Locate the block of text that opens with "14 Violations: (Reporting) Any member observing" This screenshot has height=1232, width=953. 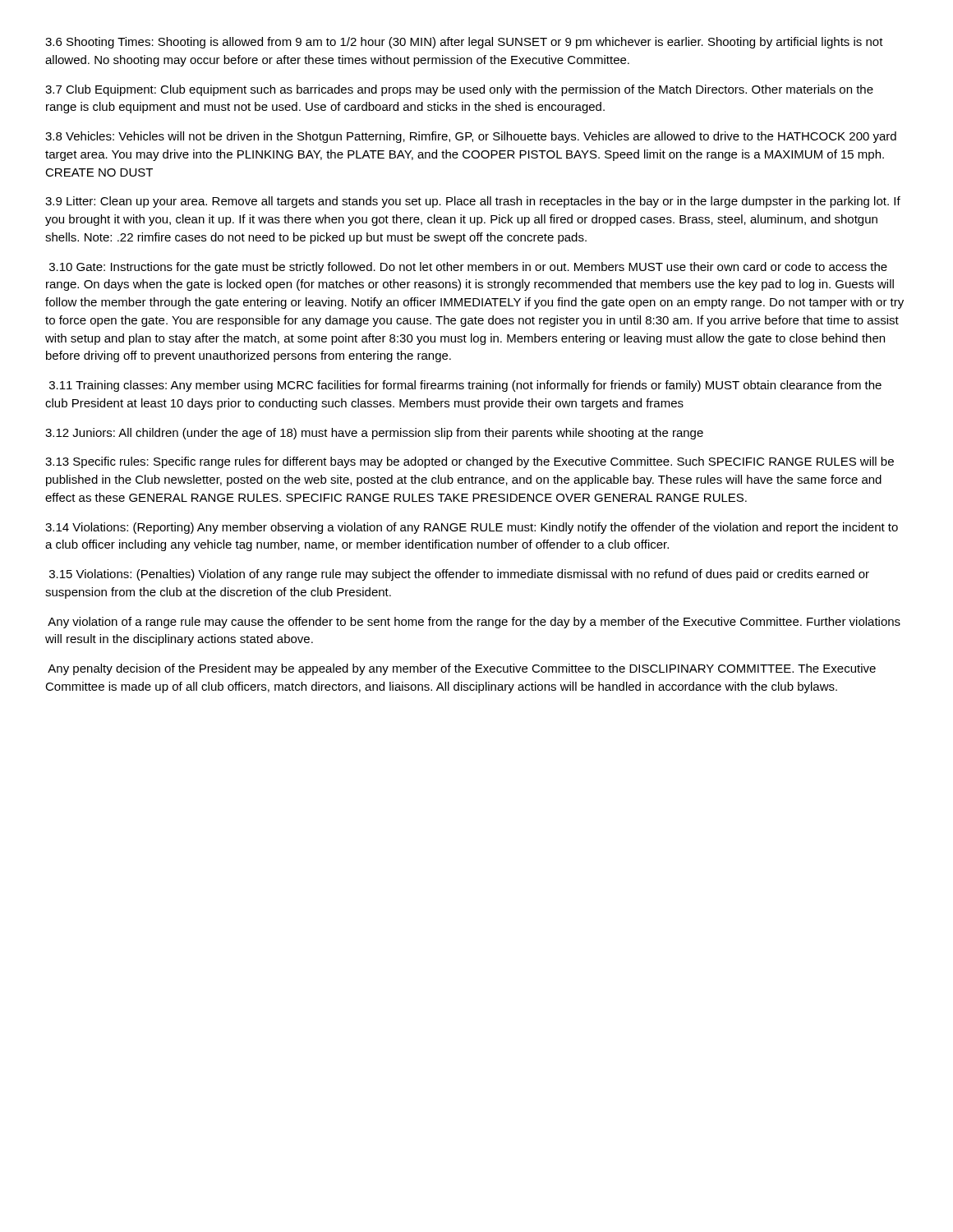472,535
